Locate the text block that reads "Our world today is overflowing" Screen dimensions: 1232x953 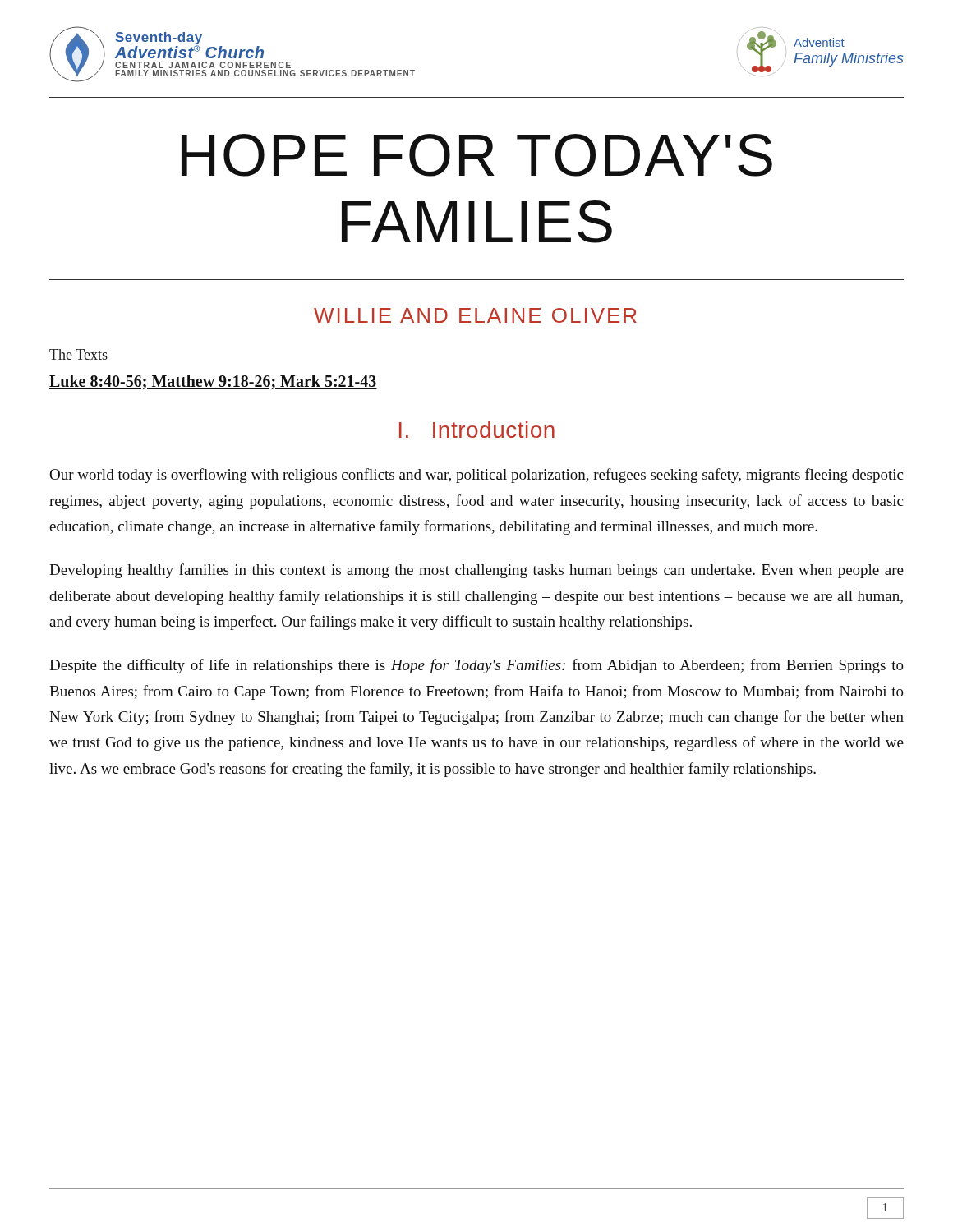[476, 500]
